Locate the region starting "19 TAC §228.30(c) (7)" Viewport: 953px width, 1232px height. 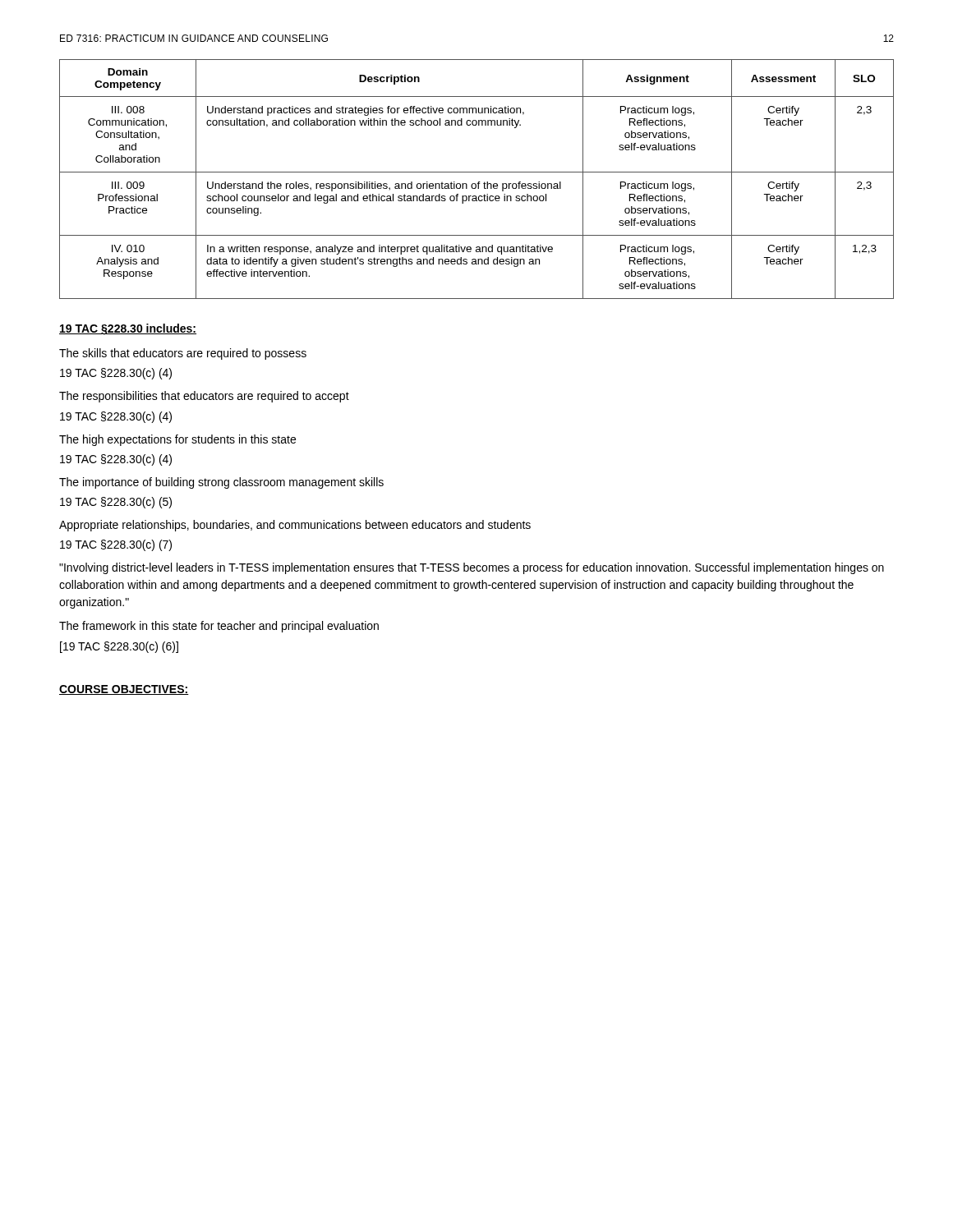click(116, 545)
